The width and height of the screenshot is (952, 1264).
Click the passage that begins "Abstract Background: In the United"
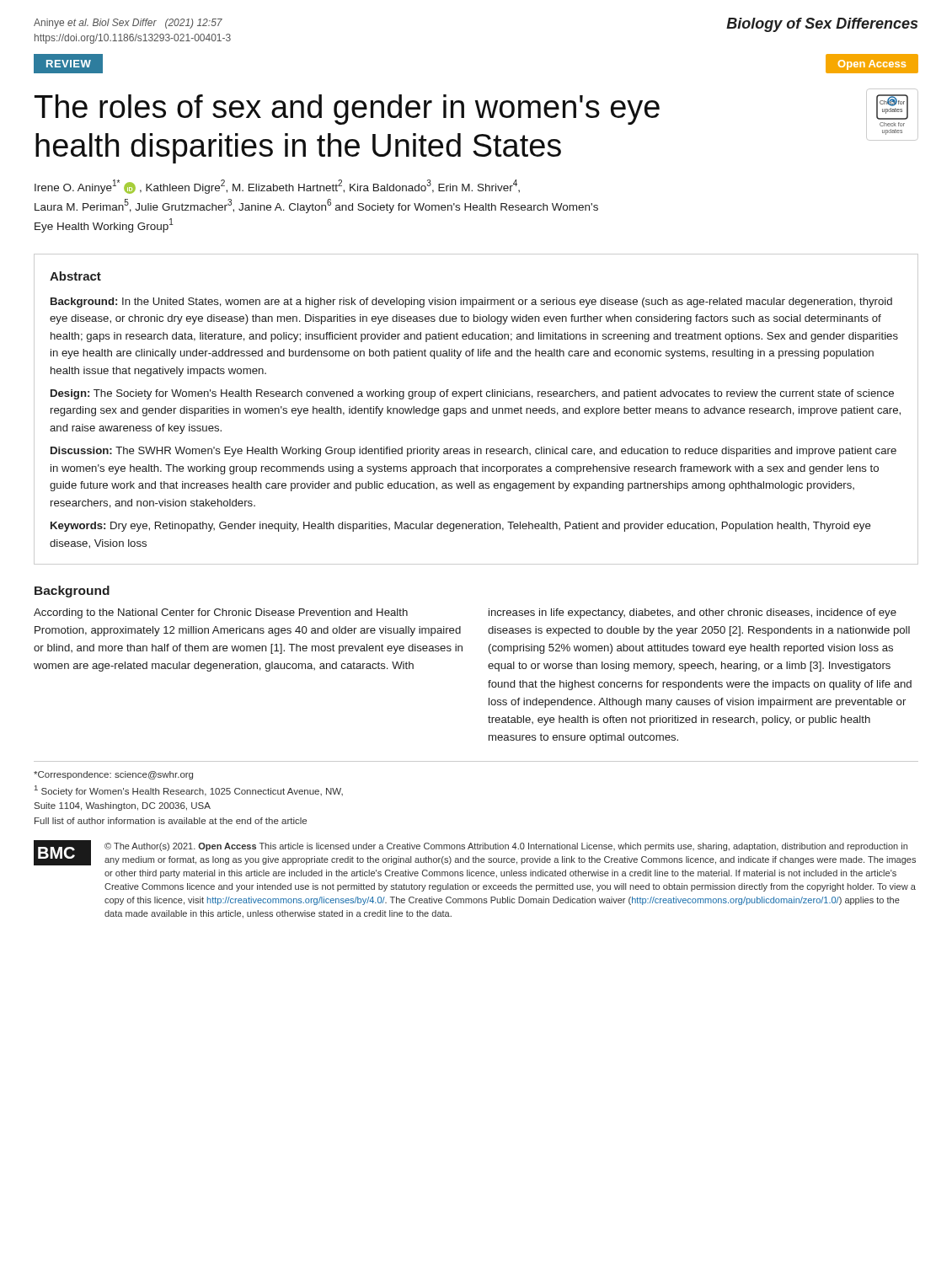click(476, 409)
